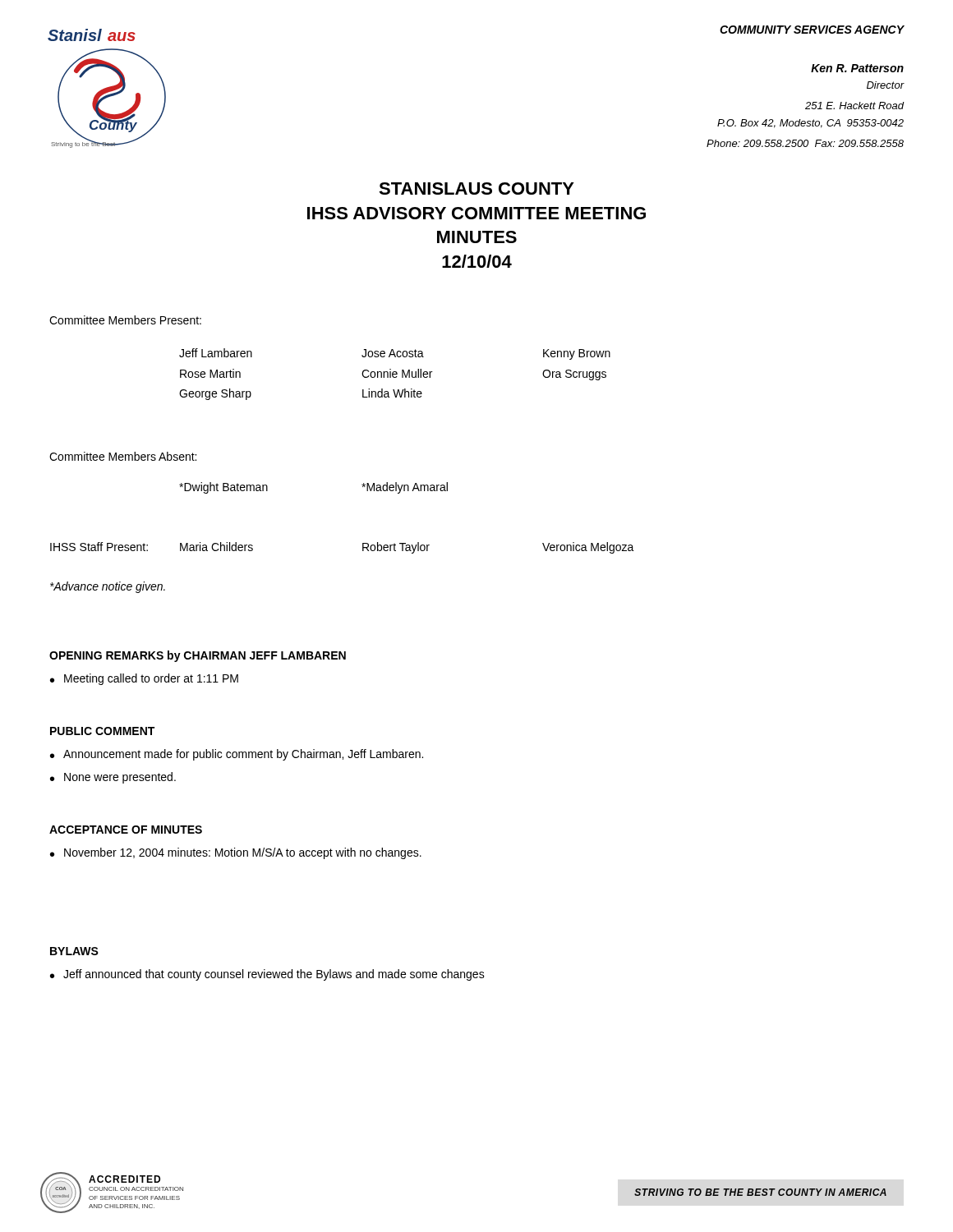
Task: Point to "Veronica Melgoza"
Action: (x=588, y=547)
